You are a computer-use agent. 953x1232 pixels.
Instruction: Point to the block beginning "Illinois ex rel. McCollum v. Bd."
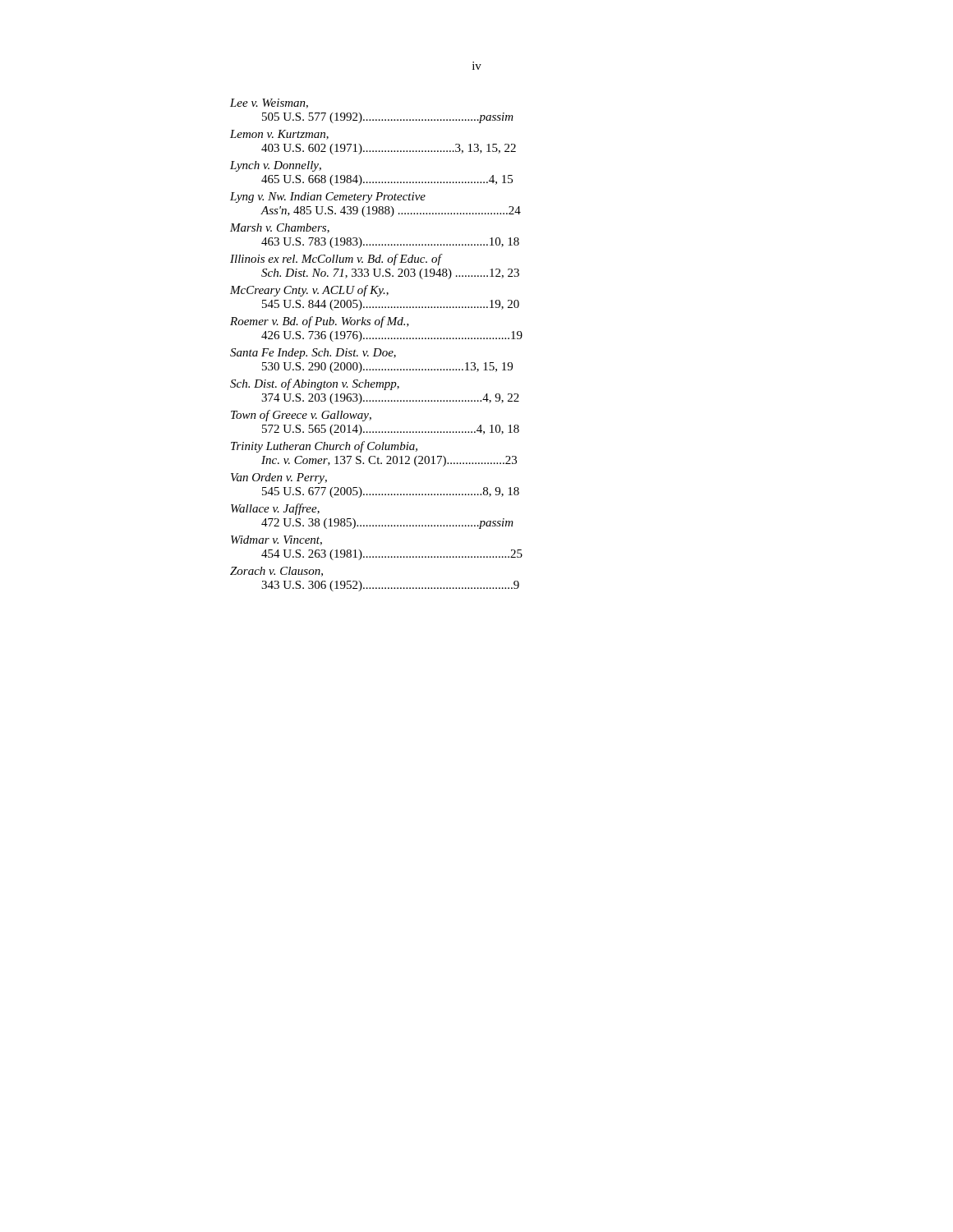point(336,260)
